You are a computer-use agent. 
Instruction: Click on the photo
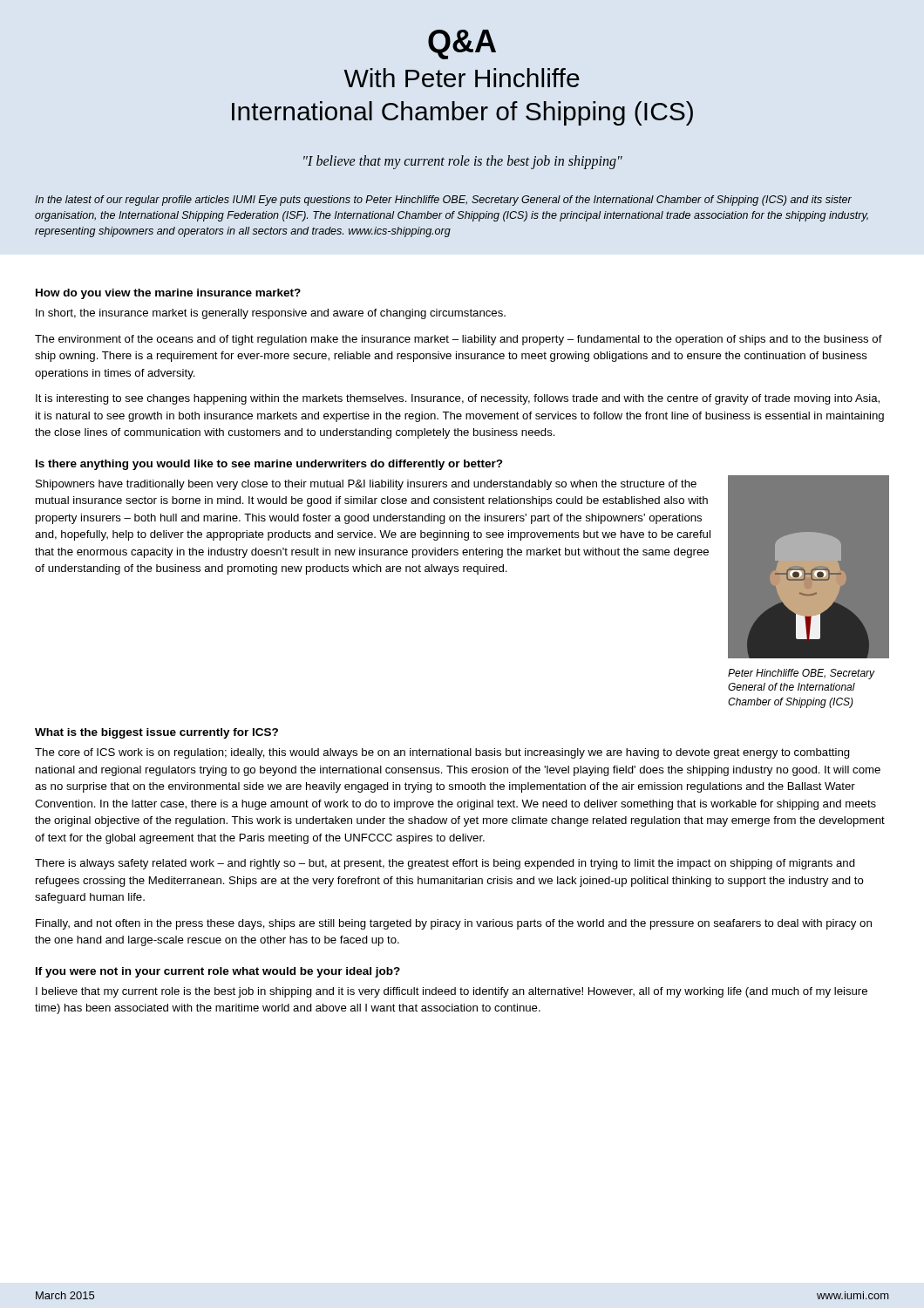point(808,568)
